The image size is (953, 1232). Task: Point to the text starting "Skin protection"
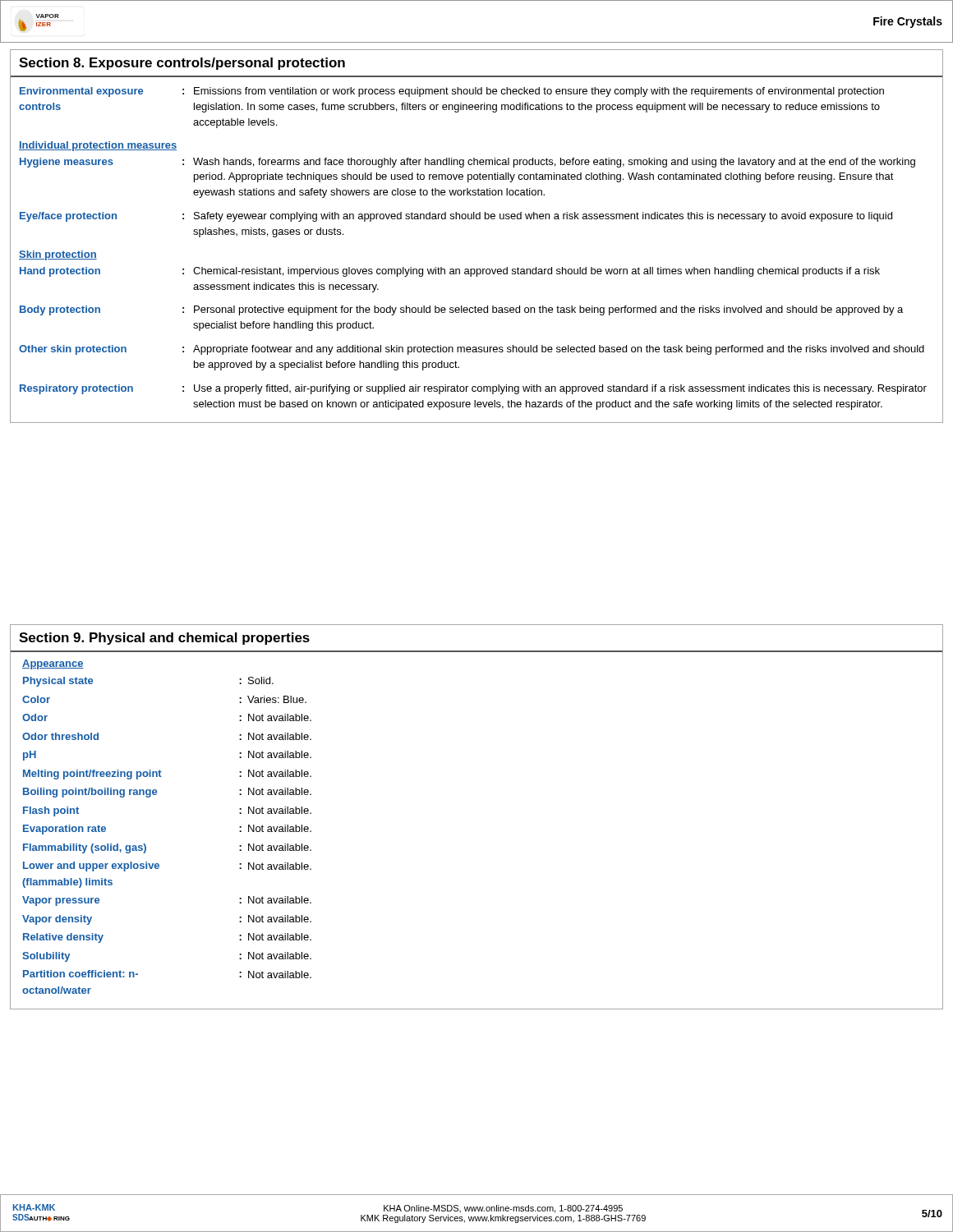point(58,254)
